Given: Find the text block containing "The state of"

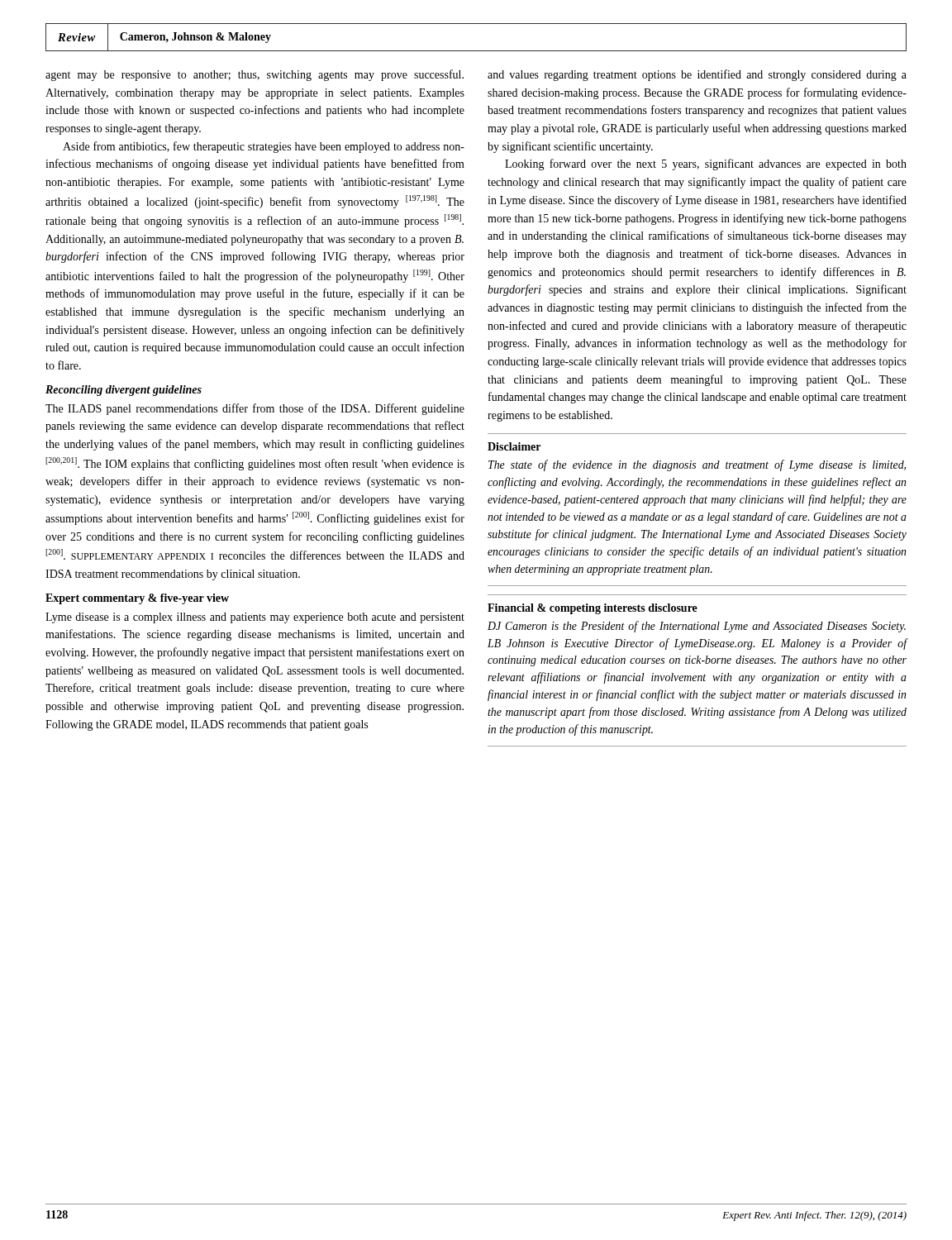Looking at the screenshot, I should coord(697,517).
